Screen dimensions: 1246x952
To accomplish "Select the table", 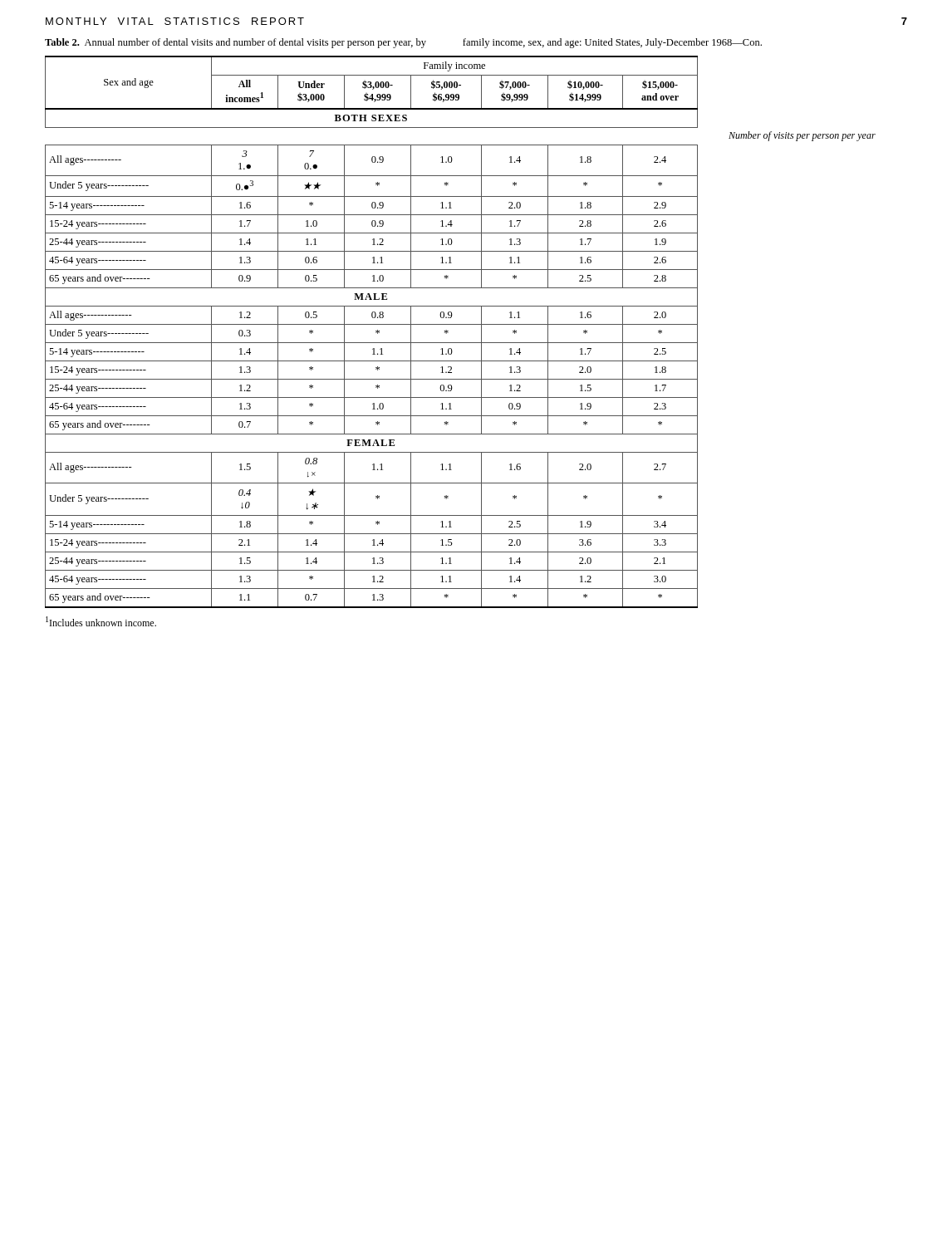I will tap(476, 331).
